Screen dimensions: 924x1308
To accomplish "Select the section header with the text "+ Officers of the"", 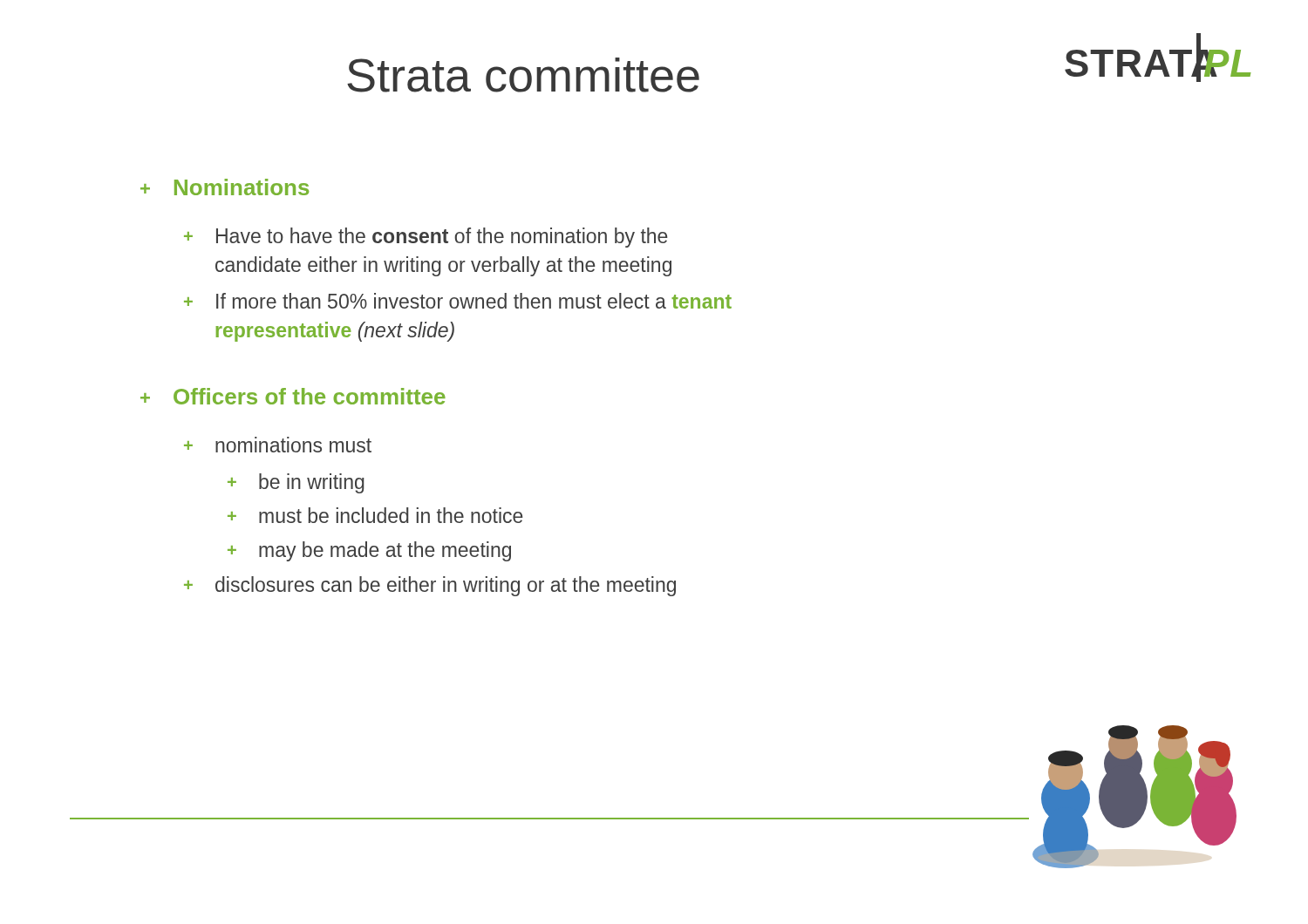I will pos(293,397).
